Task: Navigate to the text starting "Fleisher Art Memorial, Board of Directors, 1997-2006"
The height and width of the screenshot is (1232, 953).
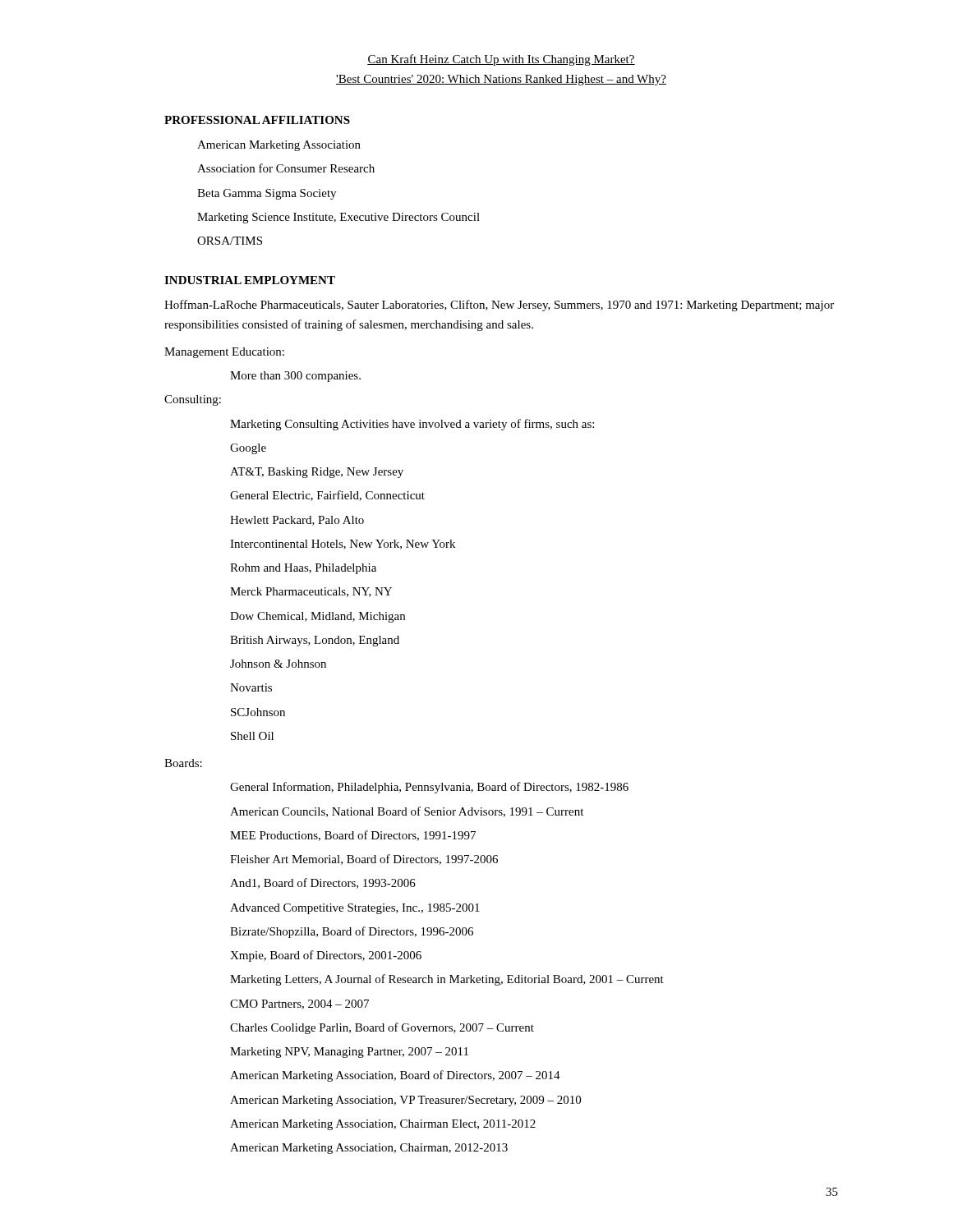Action: click(x=364, y=859)
